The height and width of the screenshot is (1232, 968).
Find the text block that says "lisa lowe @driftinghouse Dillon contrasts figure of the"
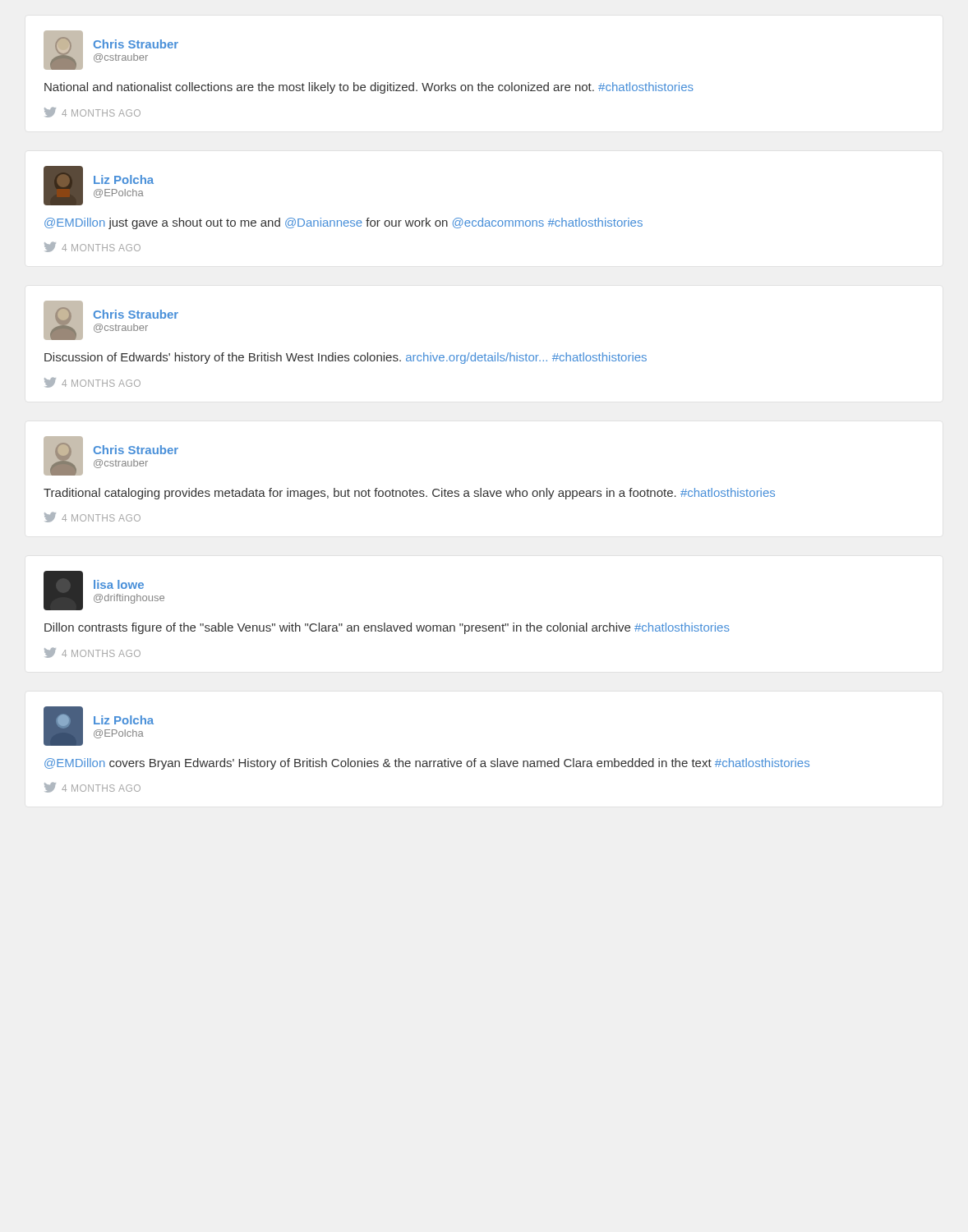click(x=484, y=615)
